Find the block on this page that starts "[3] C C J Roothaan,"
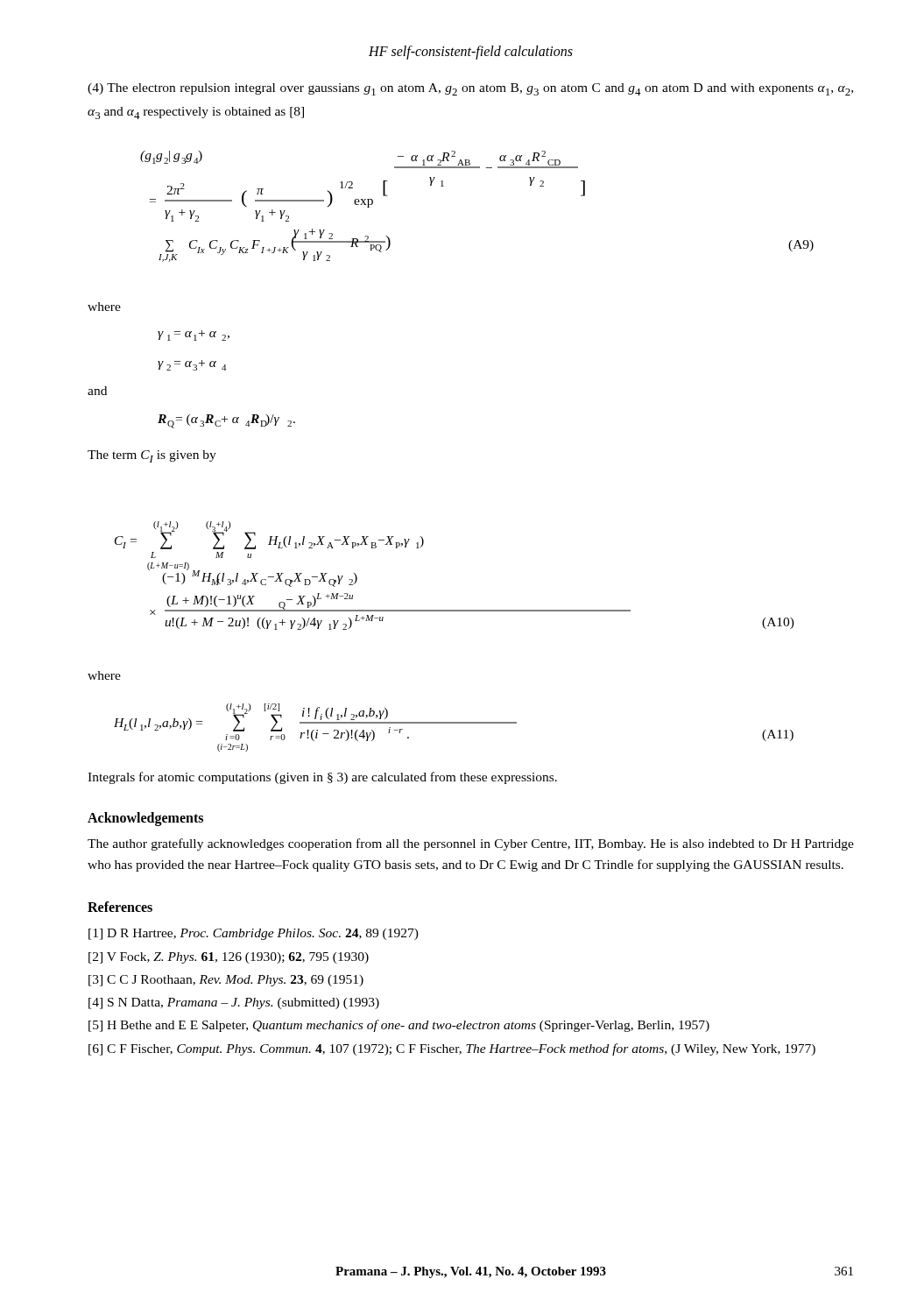This screenshot has height=1314, width=924. tap(226, 979)
